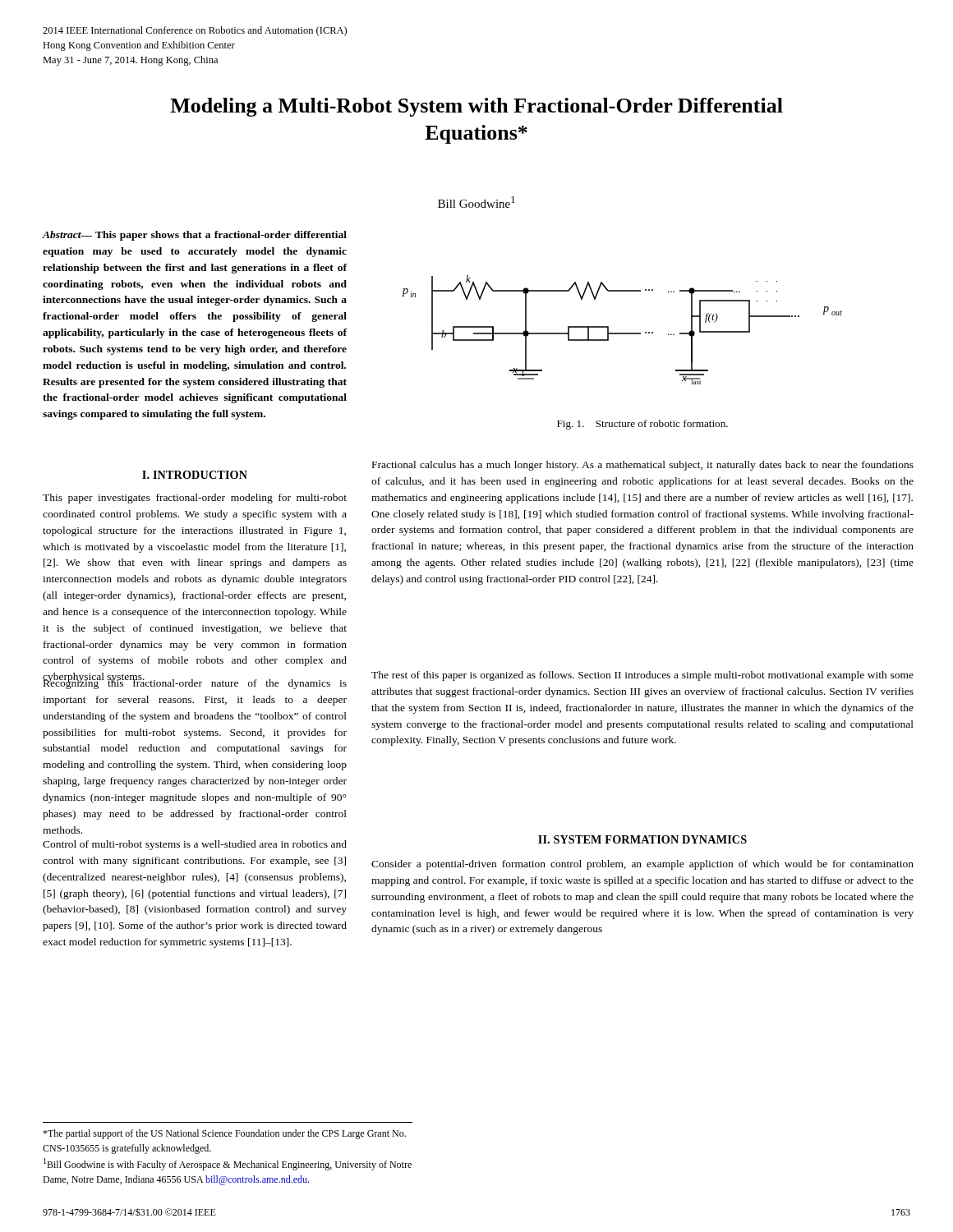Locate the block of text that opens with "The rest of"
The image size is (953, 1232).
[x=642, y=707]
